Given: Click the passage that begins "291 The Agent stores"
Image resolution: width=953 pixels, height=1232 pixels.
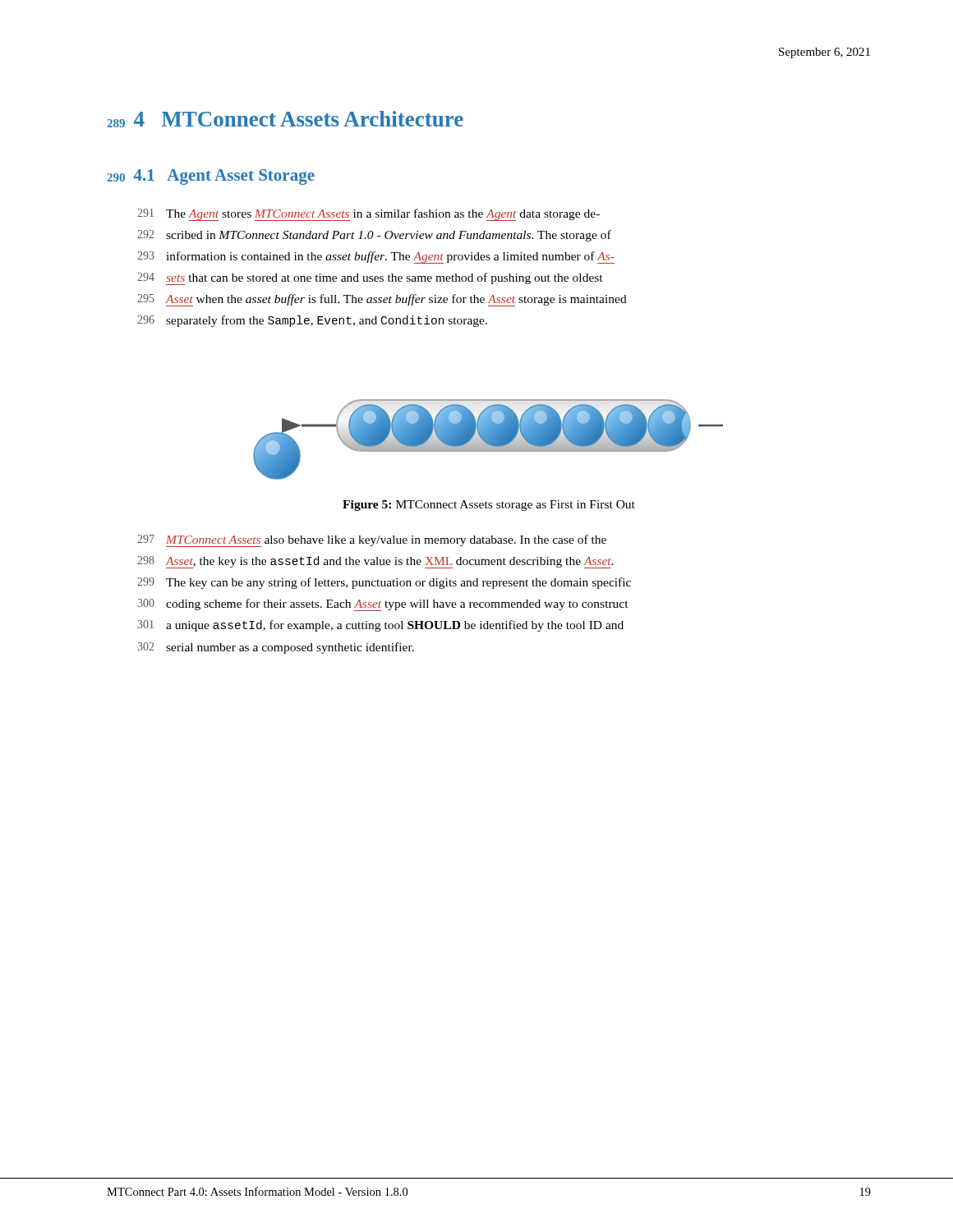Looking at the screenshot, I should coord(489,267).
